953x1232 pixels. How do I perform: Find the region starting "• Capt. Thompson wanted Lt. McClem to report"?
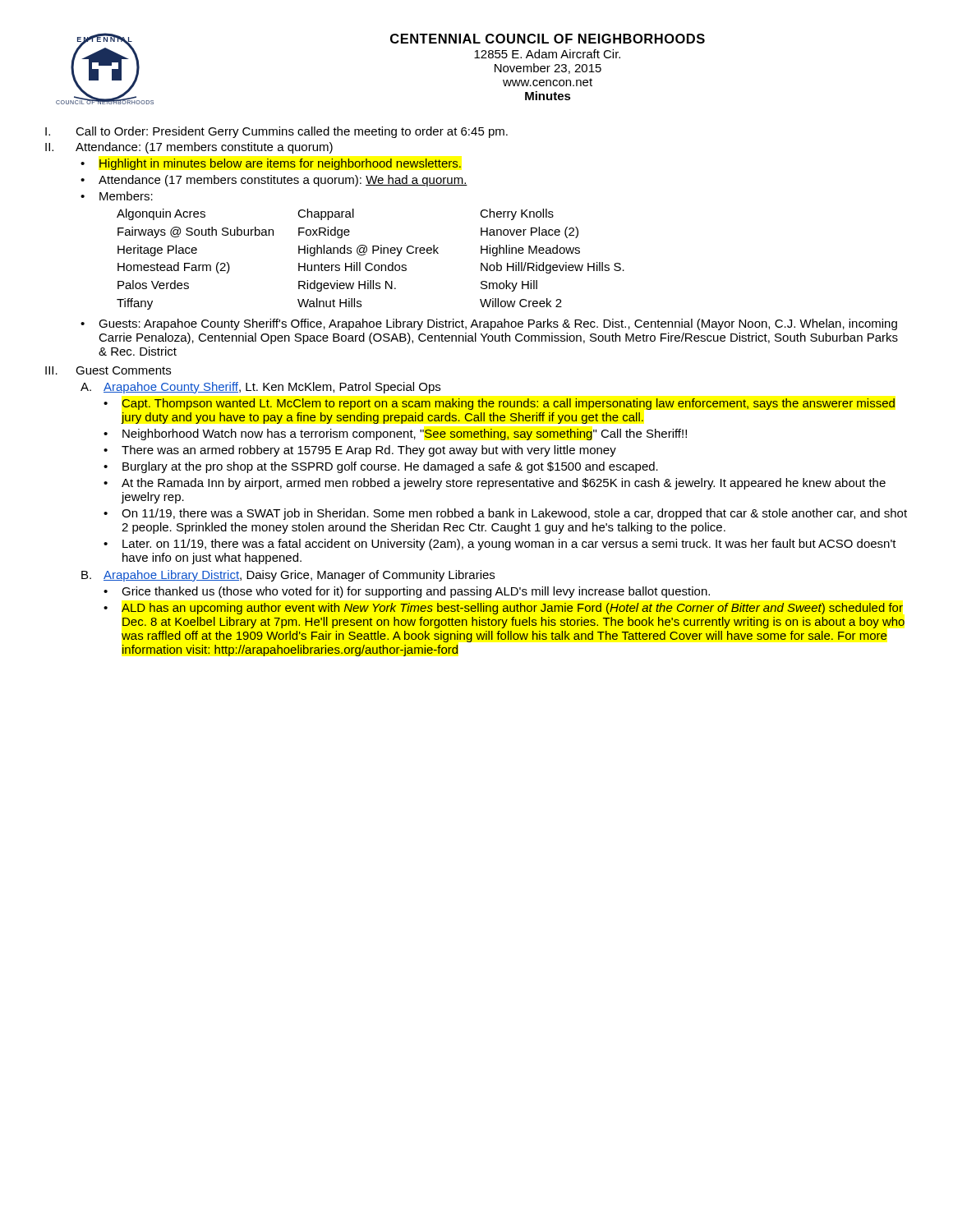(x=506, y=409)
